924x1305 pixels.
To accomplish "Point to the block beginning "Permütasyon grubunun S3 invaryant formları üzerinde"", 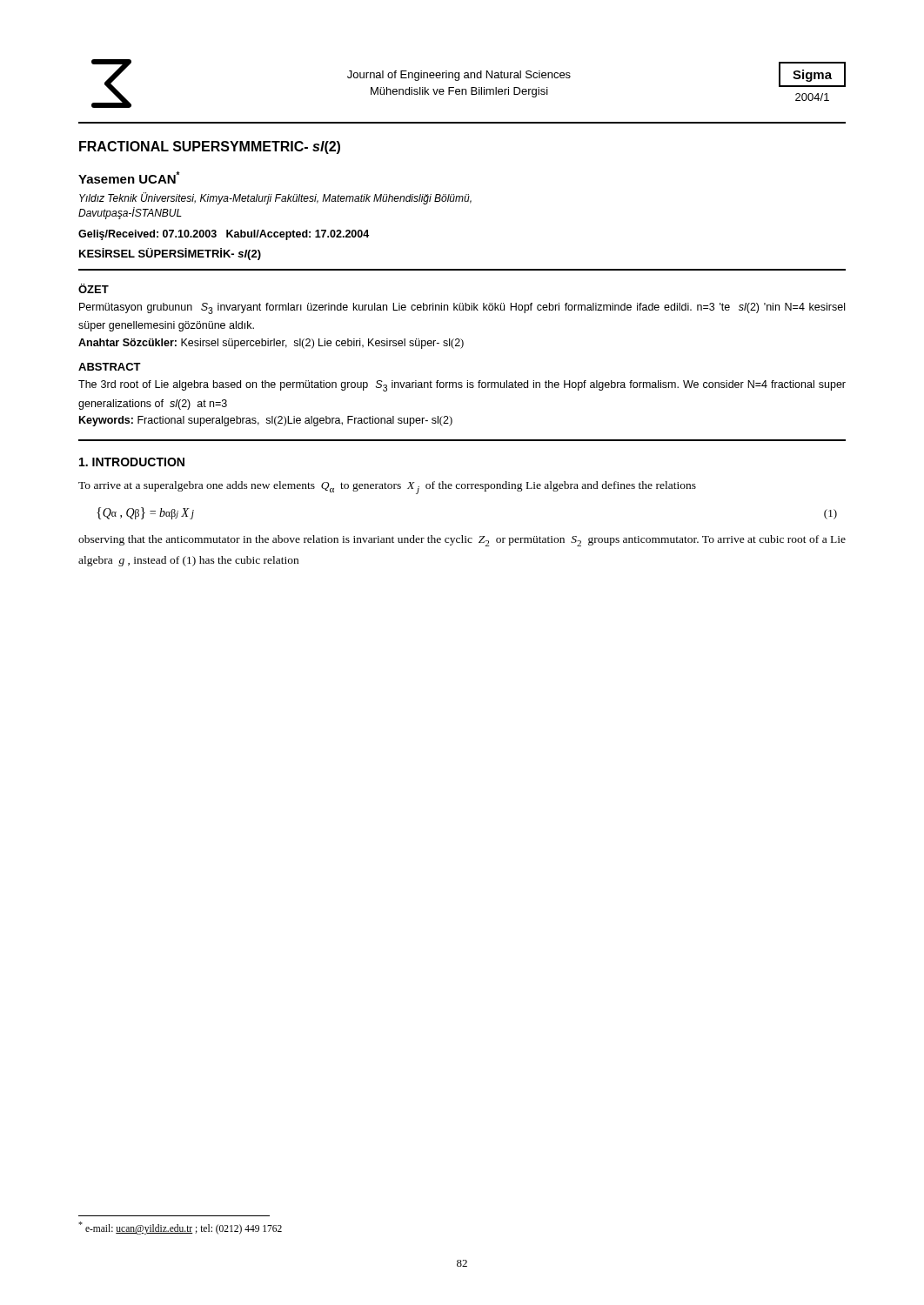I will pyautogui.click(x=462, y=308).
